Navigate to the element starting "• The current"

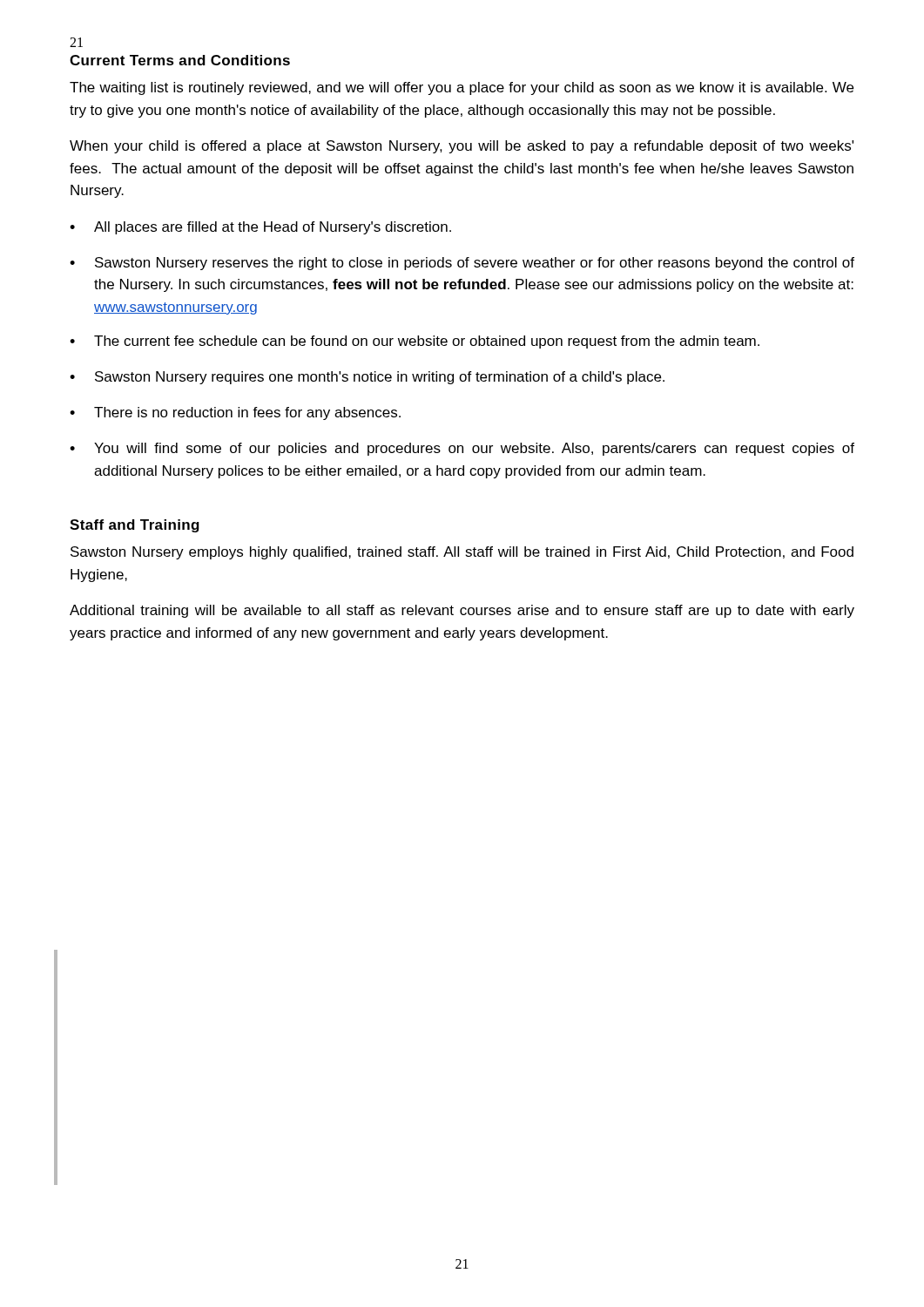(462, 342)
